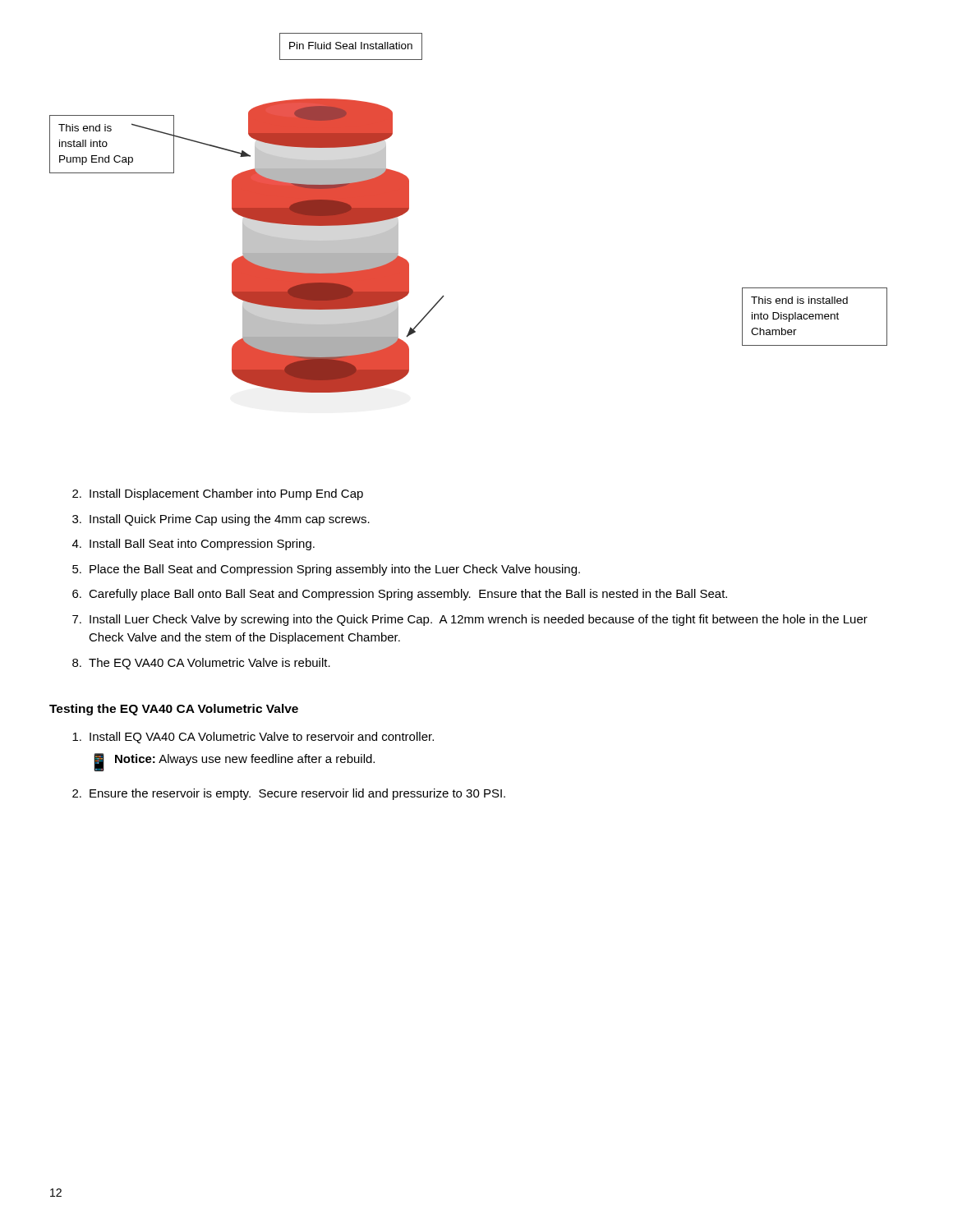Image resolution: width=953 pixels, height=1232 pixels.
Task: Locate the list item containing "6. Carefully place Ball onto Ball Seat"
Action: pyautogui.click(x=481, y=594)
